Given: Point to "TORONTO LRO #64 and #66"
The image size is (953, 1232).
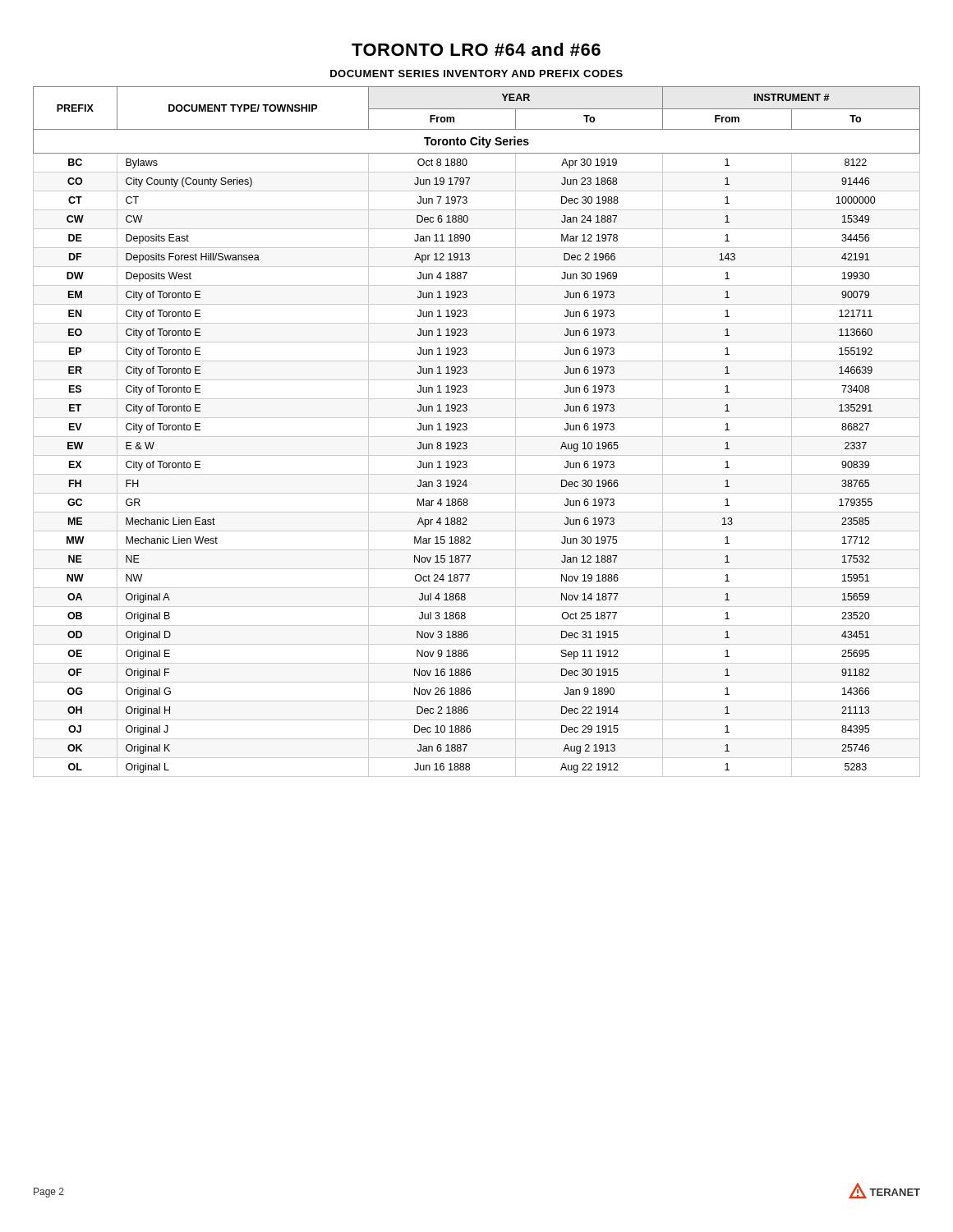Looking at the screenshot, I should tap(476, 50).
